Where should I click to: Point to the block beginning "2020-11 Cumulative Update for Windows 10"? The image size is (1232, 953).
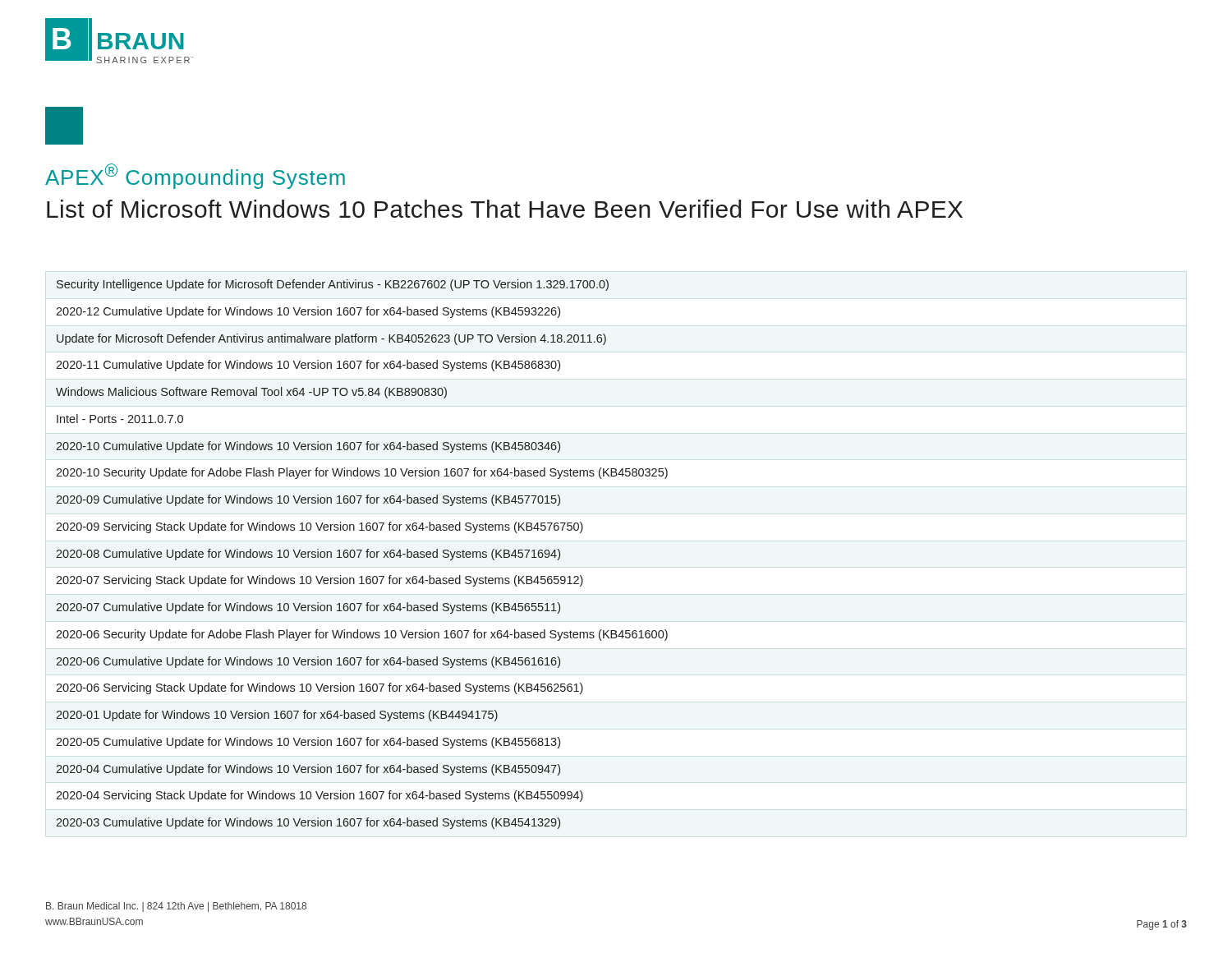308,365
